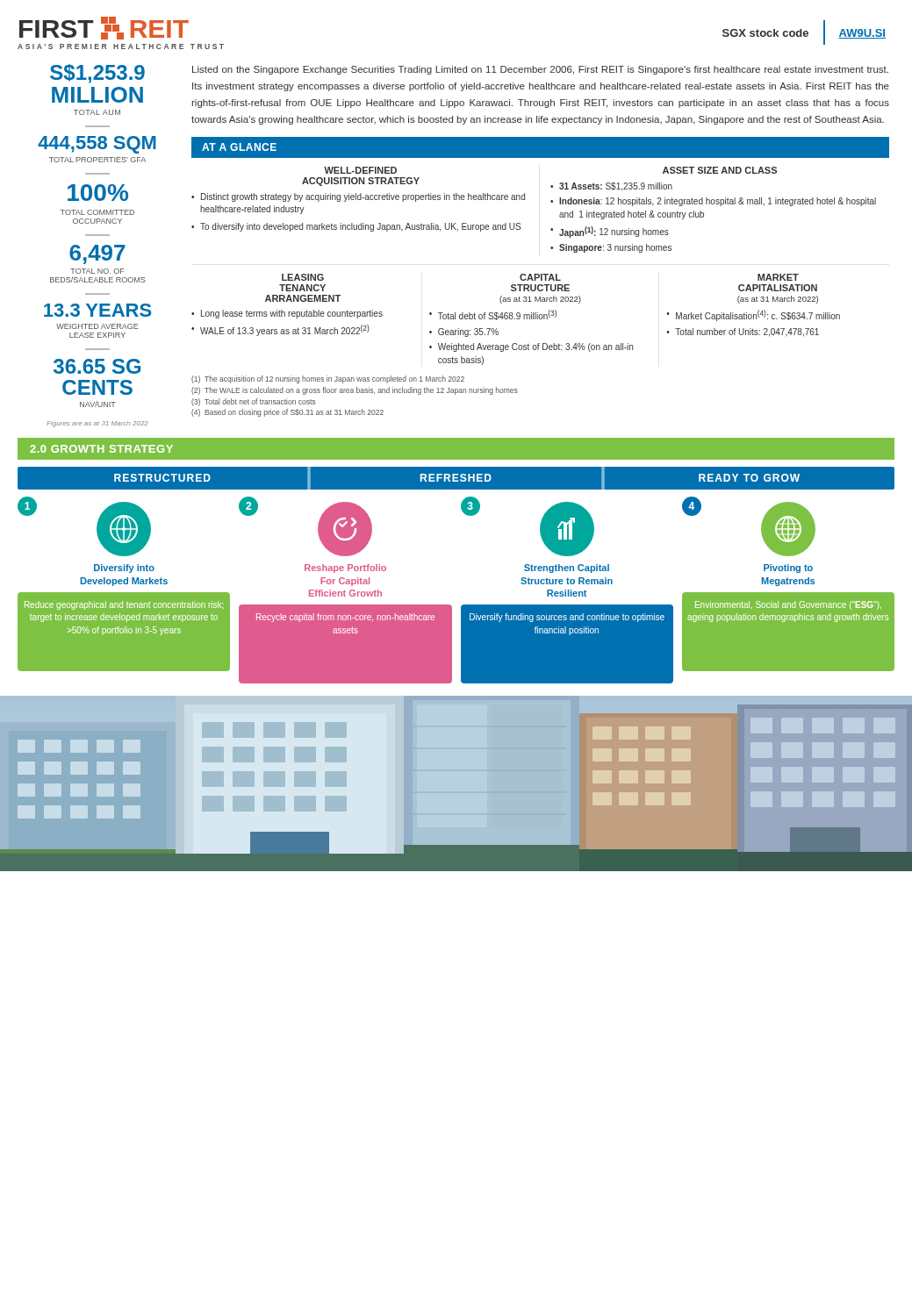Point to "S$1,253.9 MILLION TOTAL AUM"
The height and width of the screenshot is (1316, 912).
pos(97,89)
